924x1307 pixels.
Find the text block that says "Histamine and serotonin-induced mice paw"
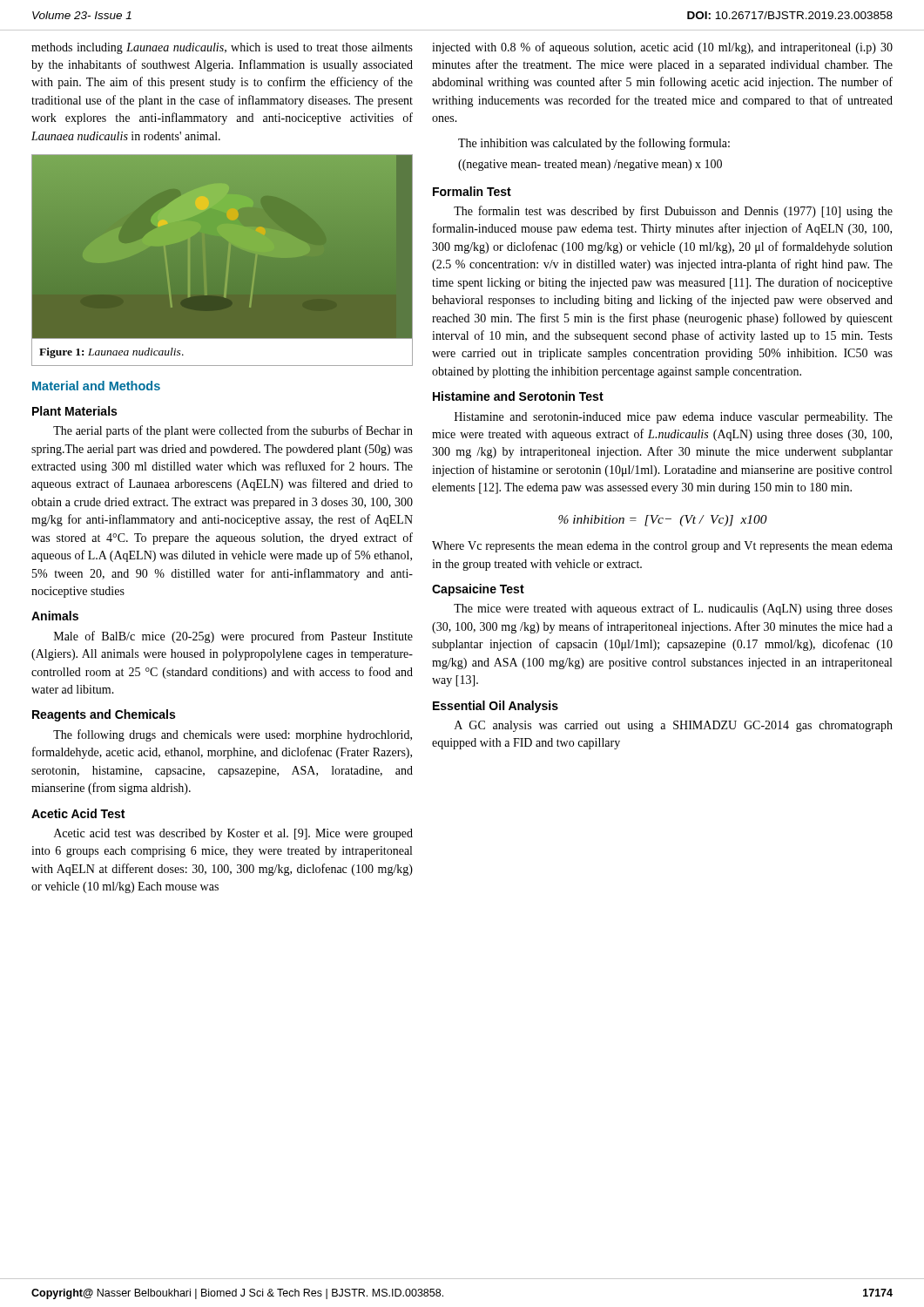(x=662, y=453)
